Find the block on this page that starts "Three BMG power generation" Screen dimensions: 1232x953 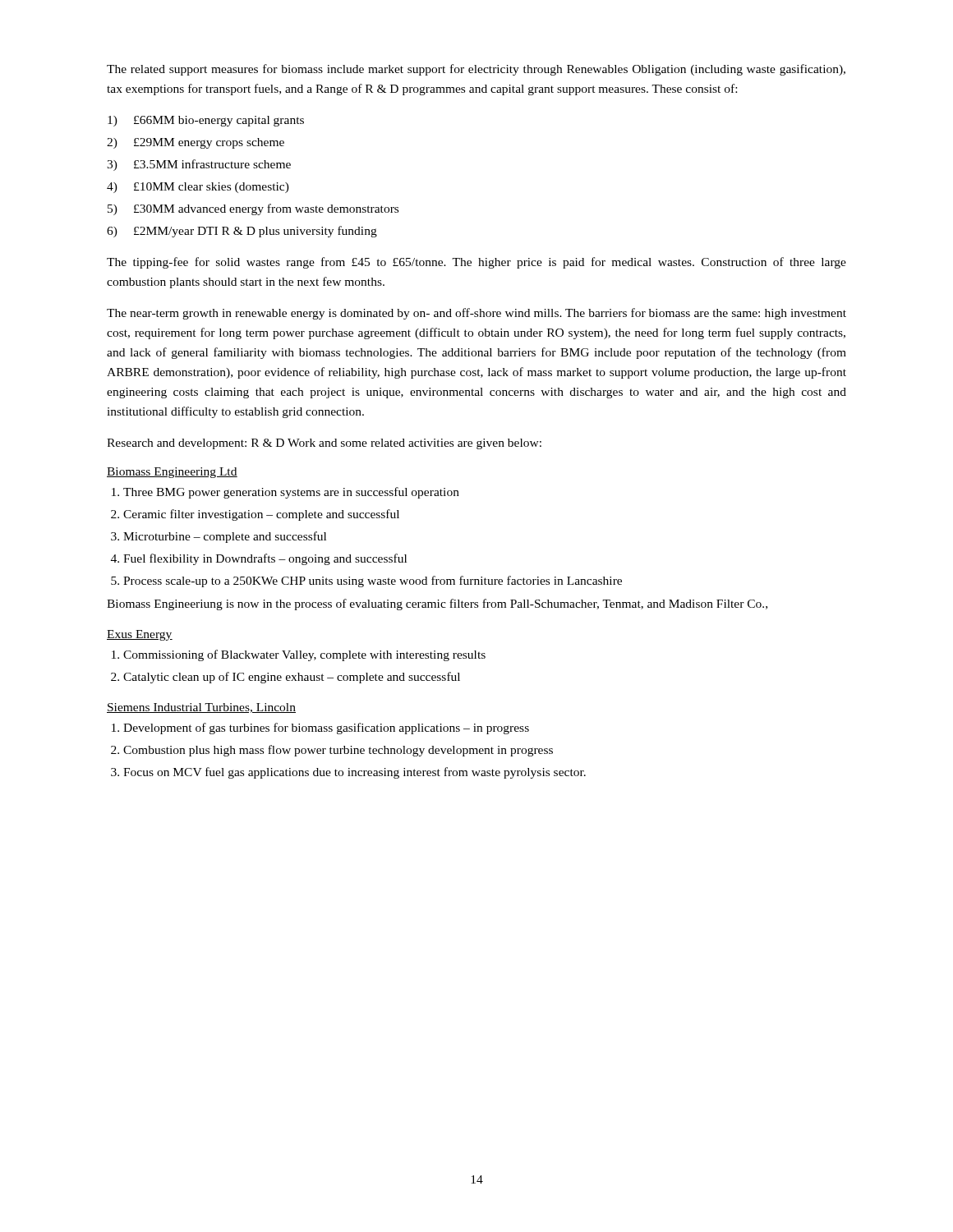(x=291, y=493)
